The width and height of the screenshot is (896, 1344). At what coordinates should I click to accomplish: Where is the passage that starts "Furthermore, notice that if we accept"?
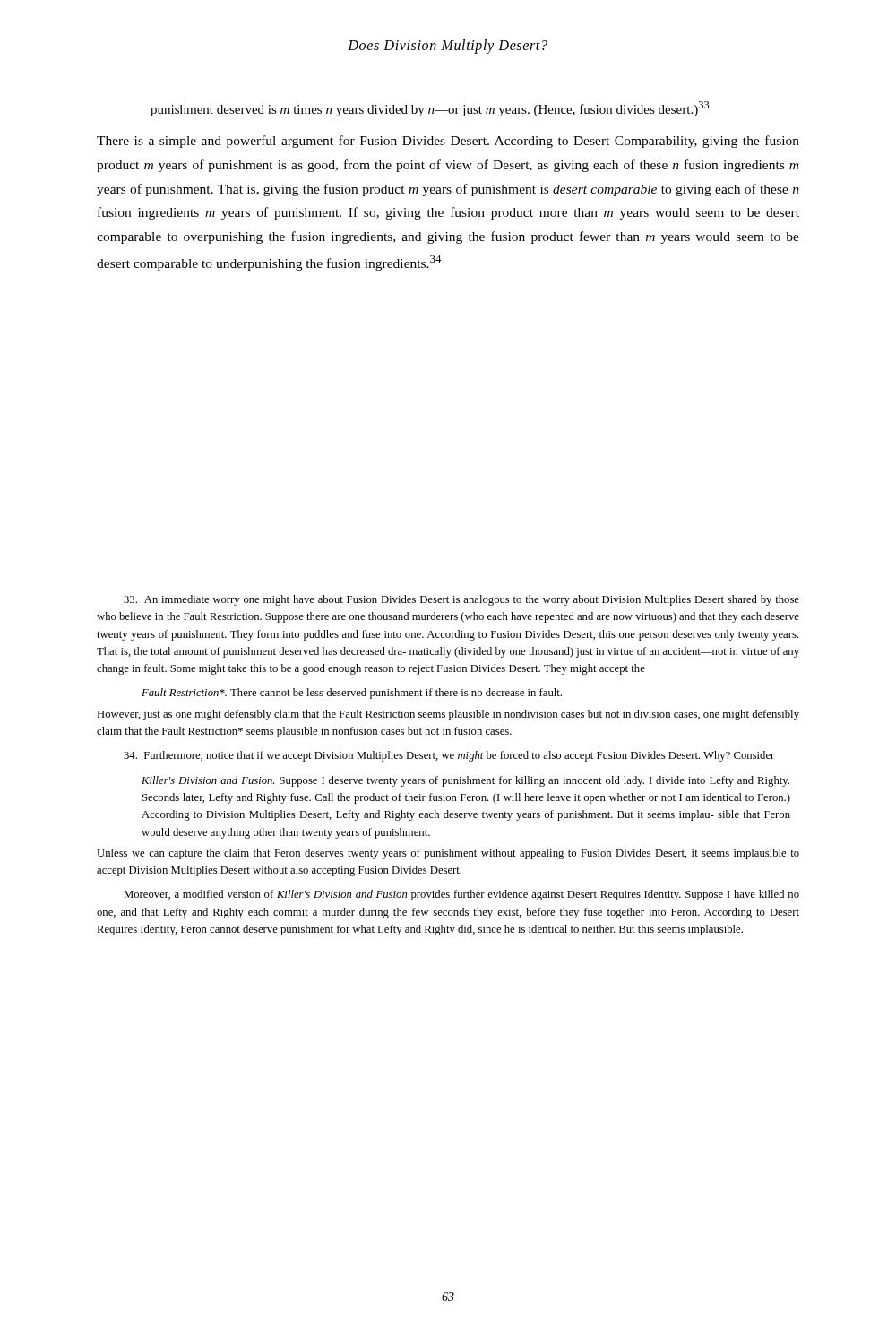point(449,756)
